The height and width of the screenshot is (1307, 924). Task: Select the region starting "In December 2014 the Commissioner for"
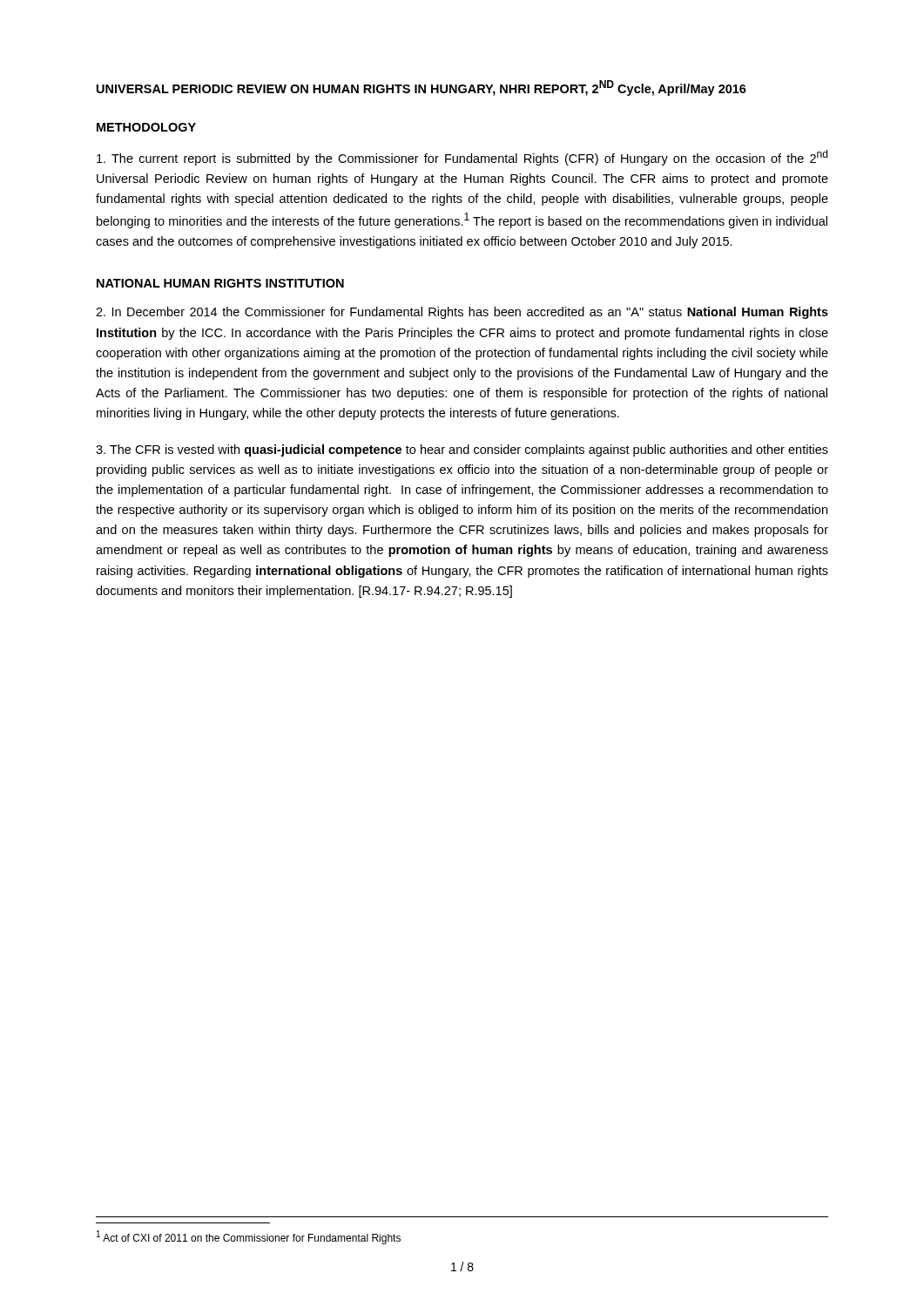[x=462, y=363]
